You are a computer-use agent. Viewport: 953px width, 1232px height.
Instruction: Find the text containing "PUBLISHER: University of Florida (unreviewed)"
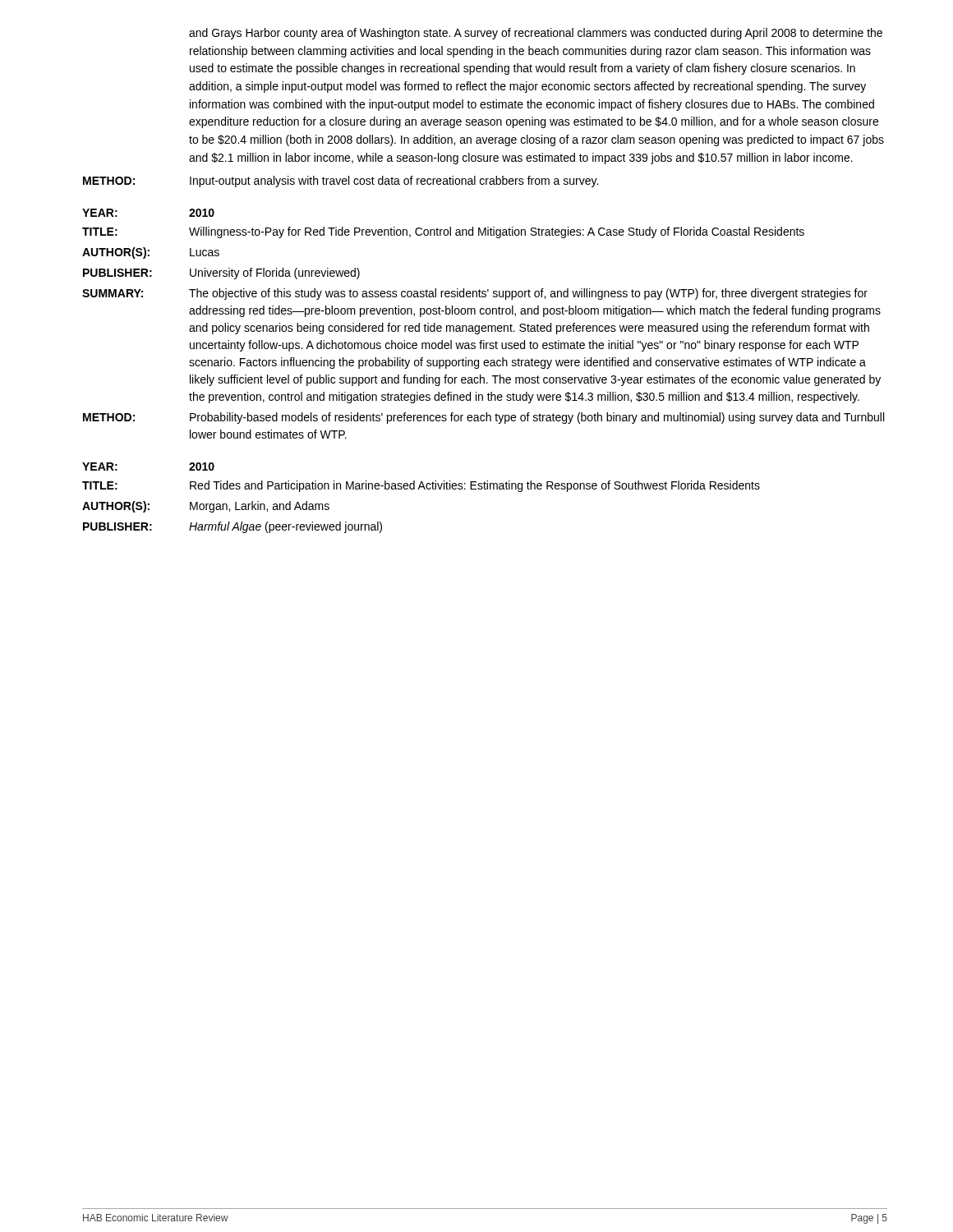(221, 274)
